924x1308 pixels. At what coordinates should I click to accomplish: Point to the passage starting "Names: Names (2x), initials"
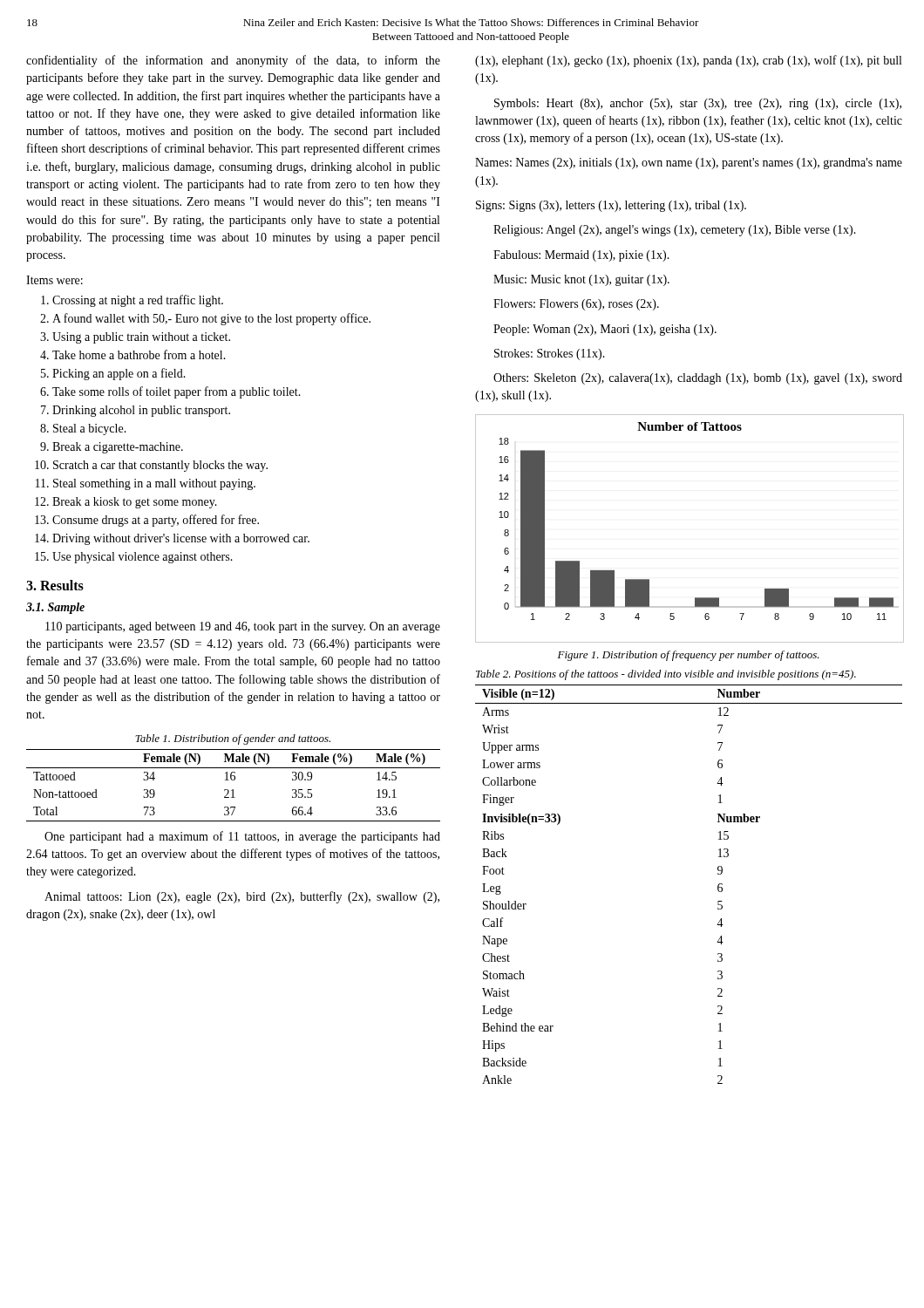[x=689, y=172]
